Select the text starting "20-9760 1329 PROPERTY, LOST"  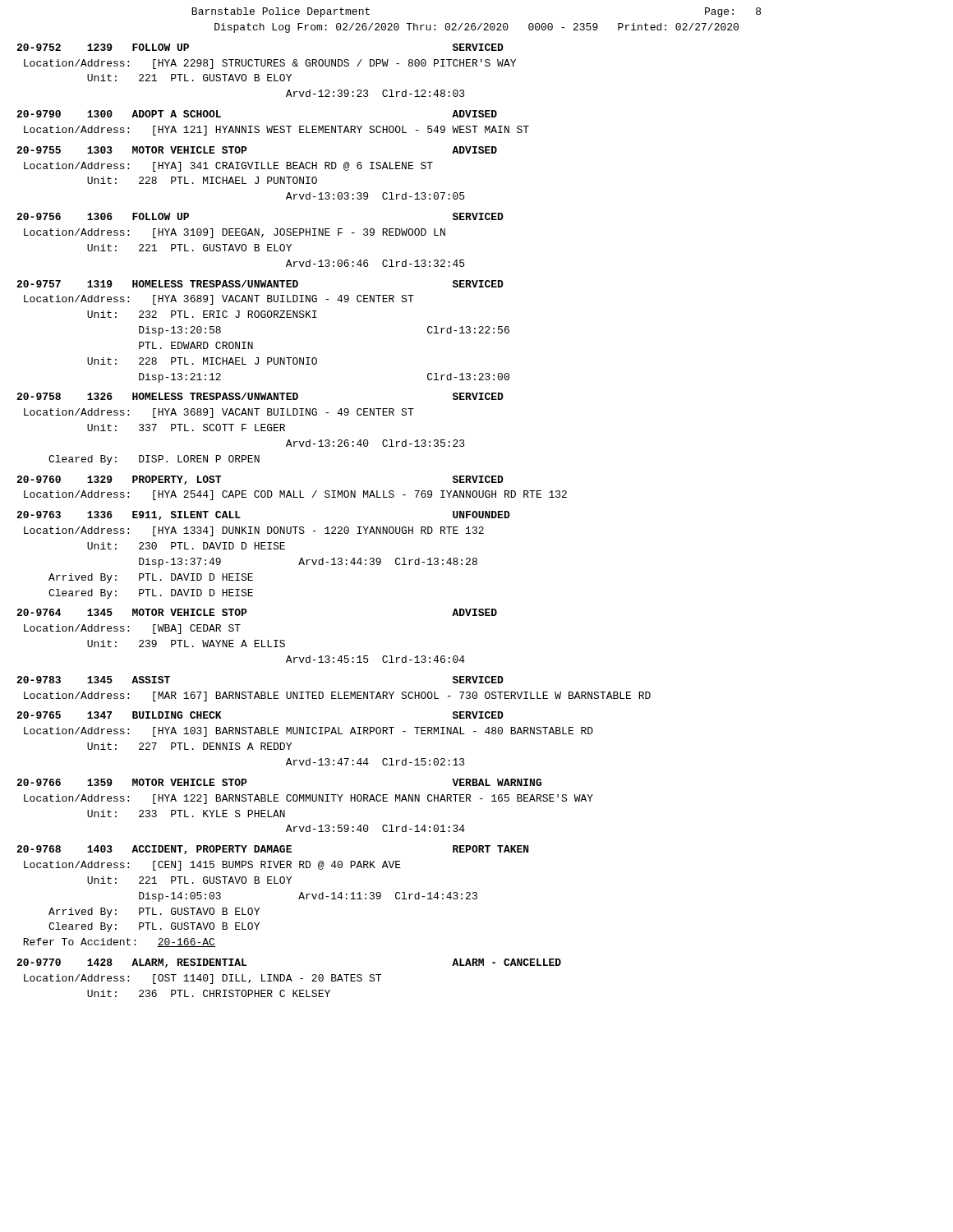(x=476, y=488)
